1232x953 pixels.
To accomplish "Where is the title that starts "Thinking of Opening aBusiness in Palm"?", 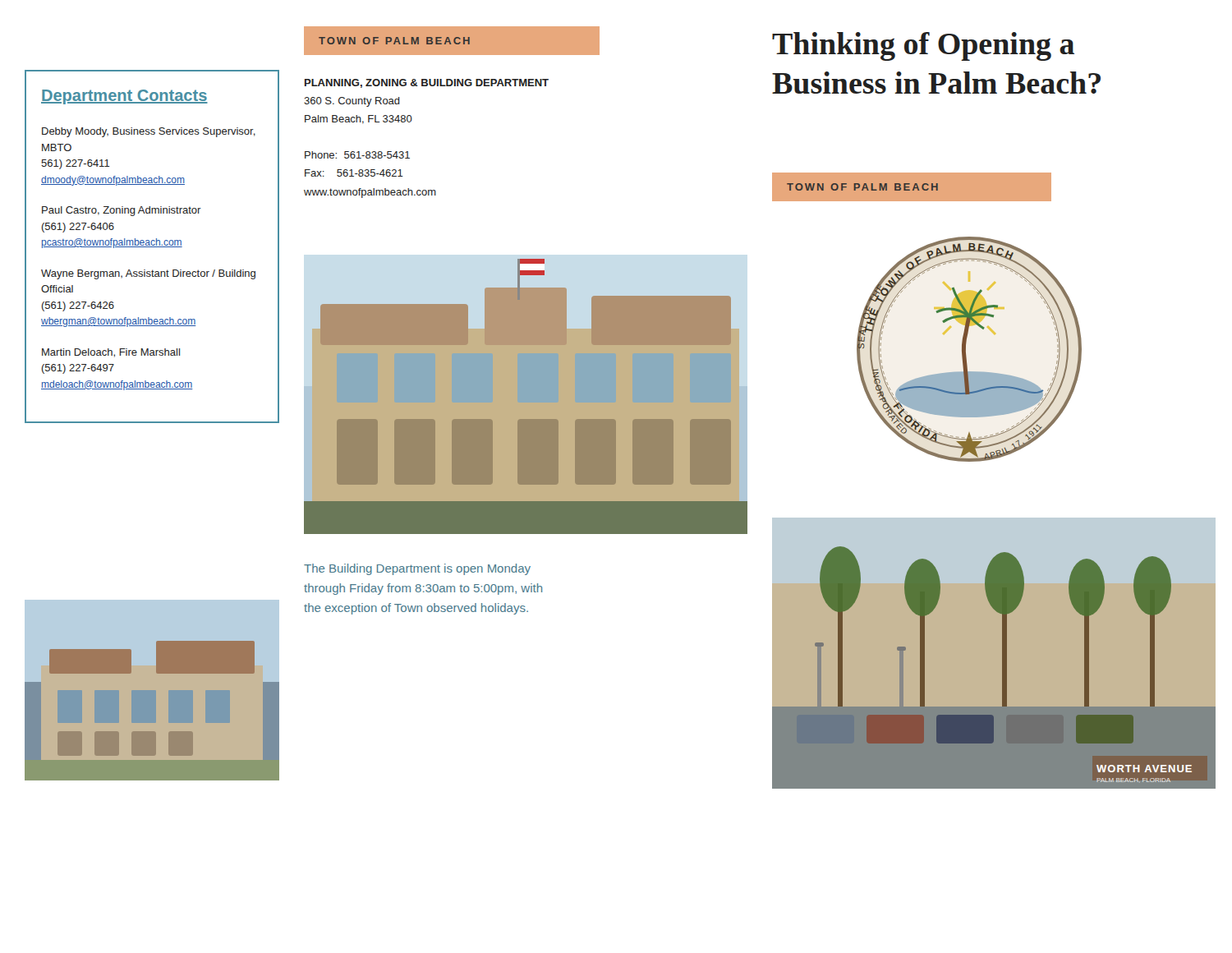I will coord(937,63).
